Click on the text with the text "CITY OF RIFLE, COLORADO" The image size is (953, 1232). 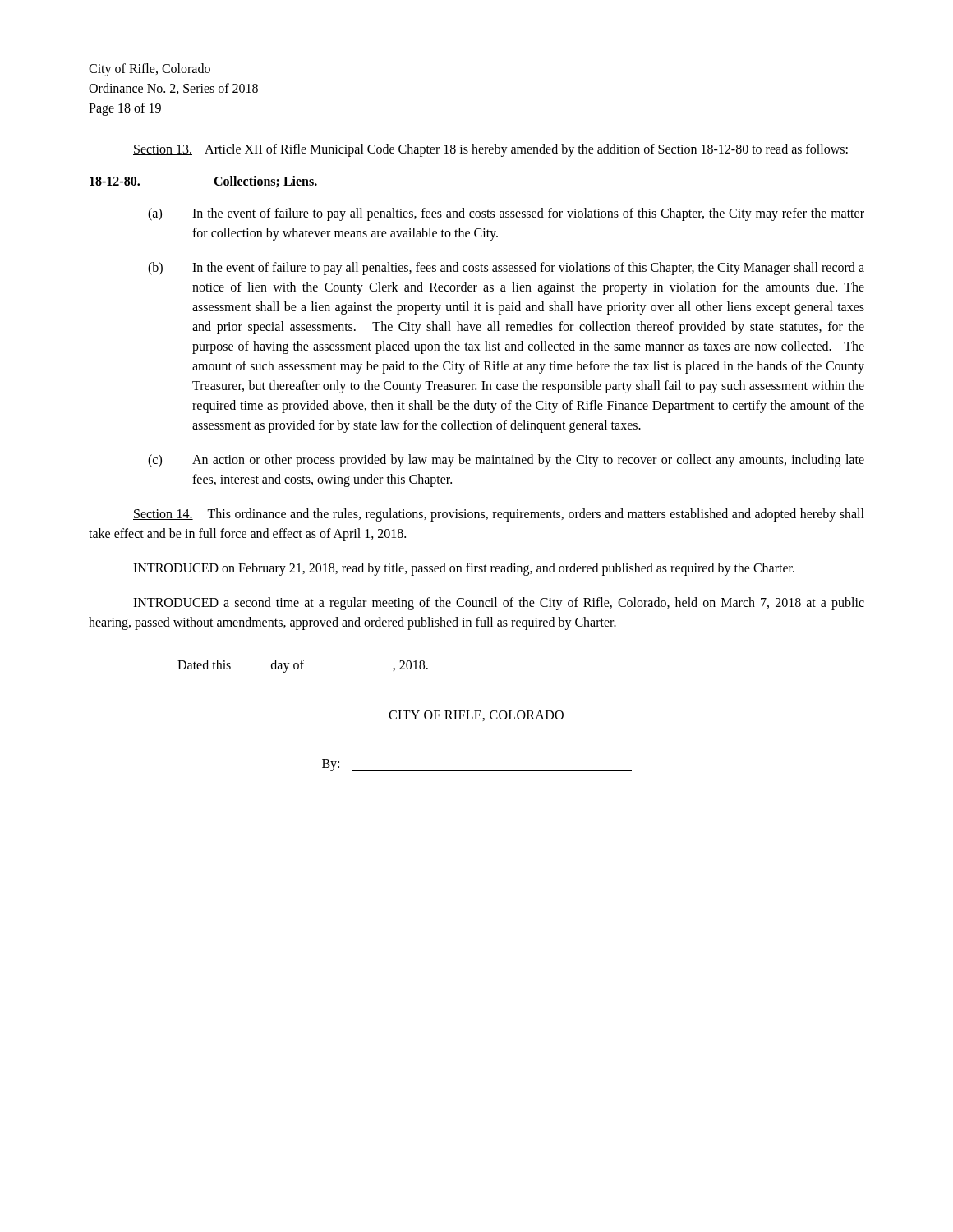click(476, 715)
